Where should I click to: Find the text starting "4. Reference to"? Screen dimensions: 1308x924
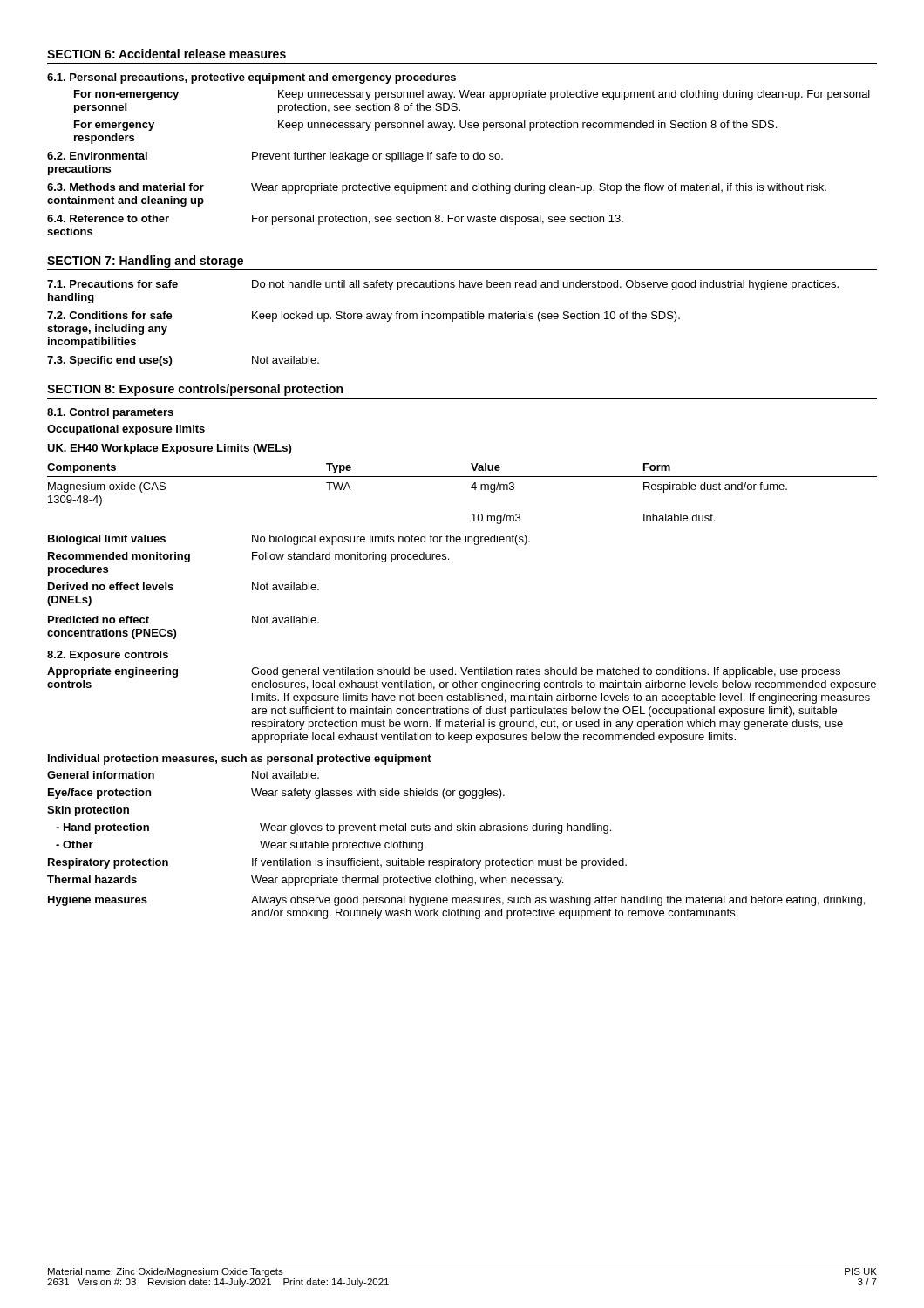click(x=462, y=225)
